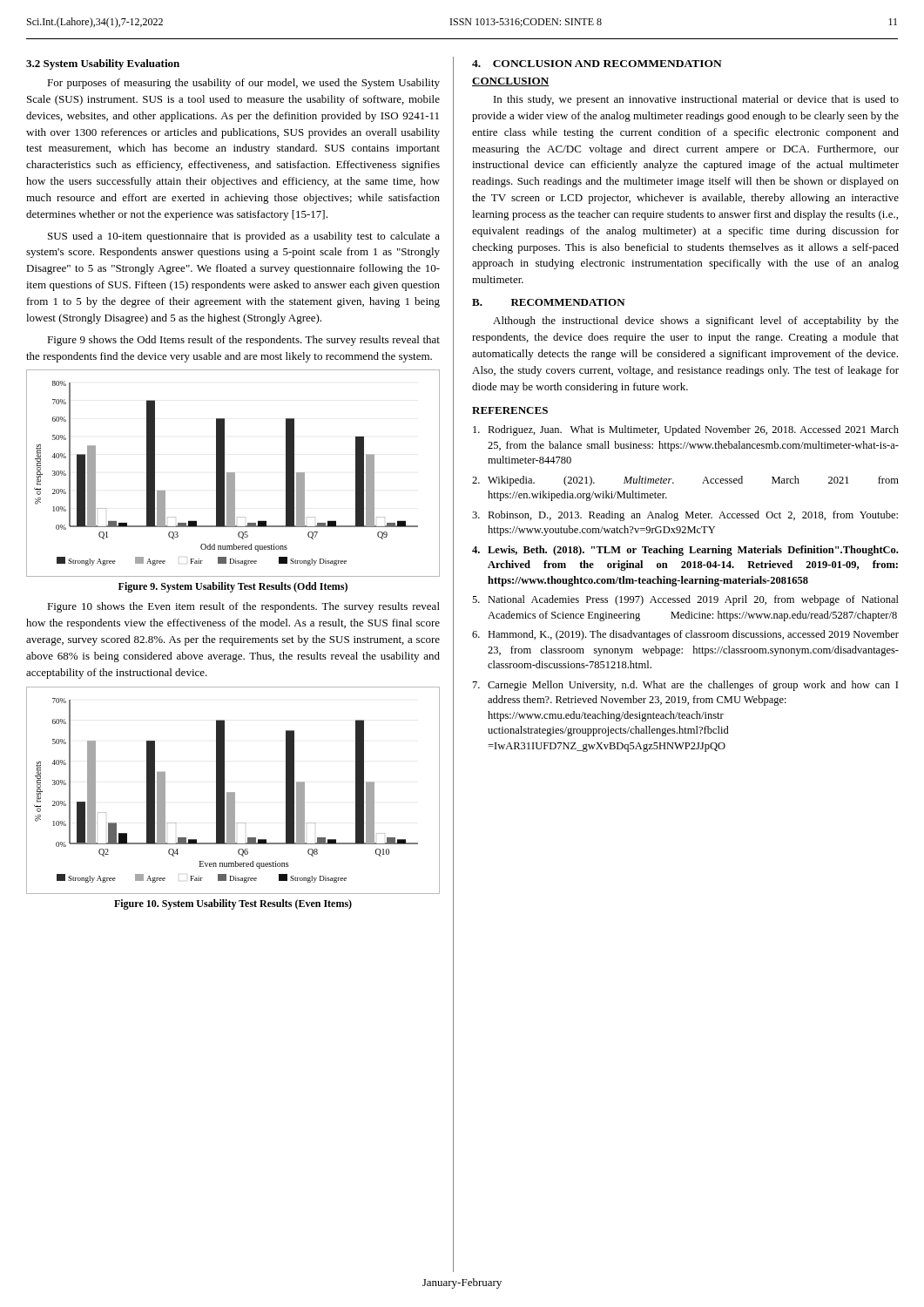924x1307 pixels.
Task: Find the block on this page that starts "7. Carnegie Mellon University,"
Action: pyautogui.click(x=685, y=716)
